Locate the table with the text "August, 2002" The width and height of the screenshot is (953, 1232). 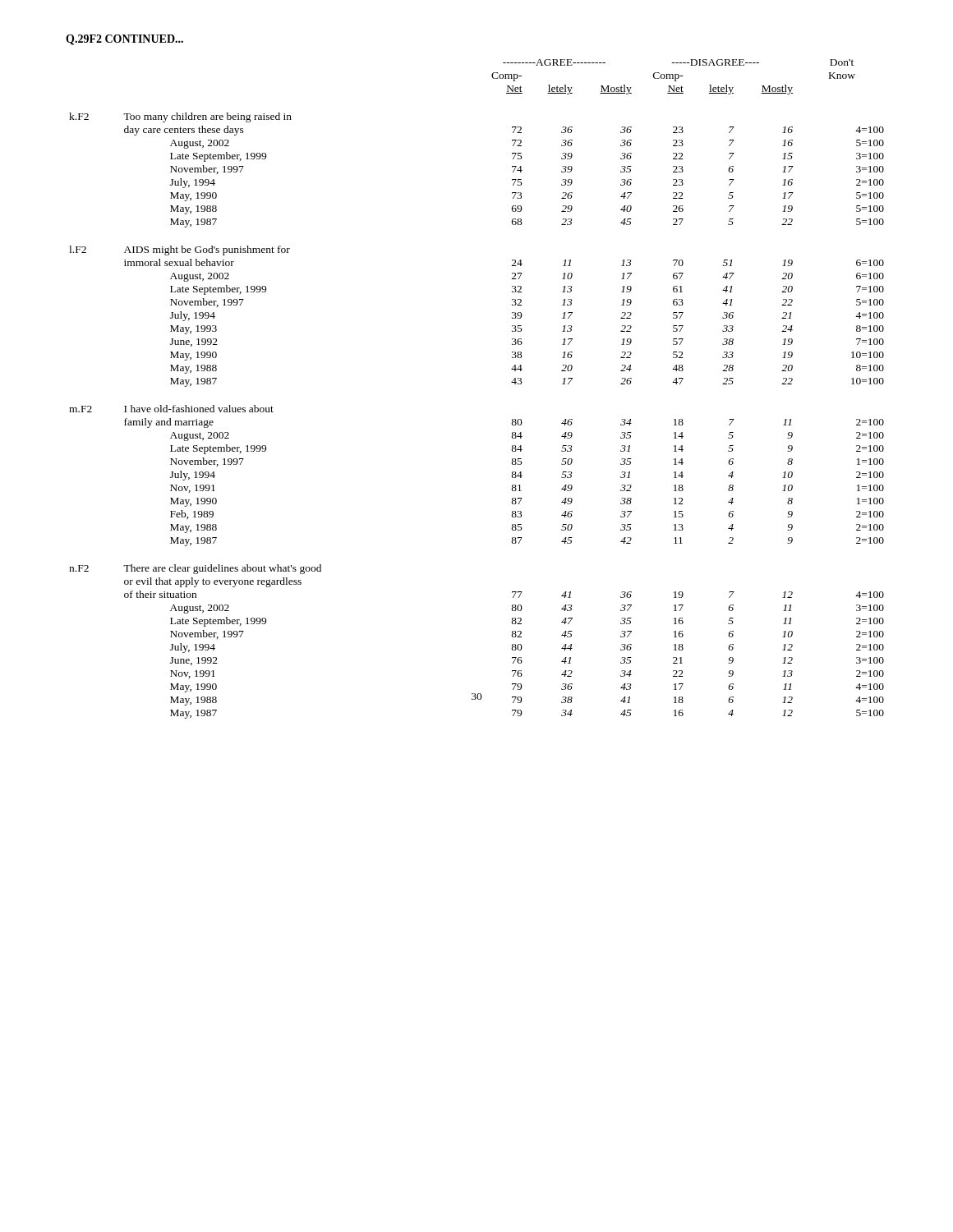tap(476, 388)
